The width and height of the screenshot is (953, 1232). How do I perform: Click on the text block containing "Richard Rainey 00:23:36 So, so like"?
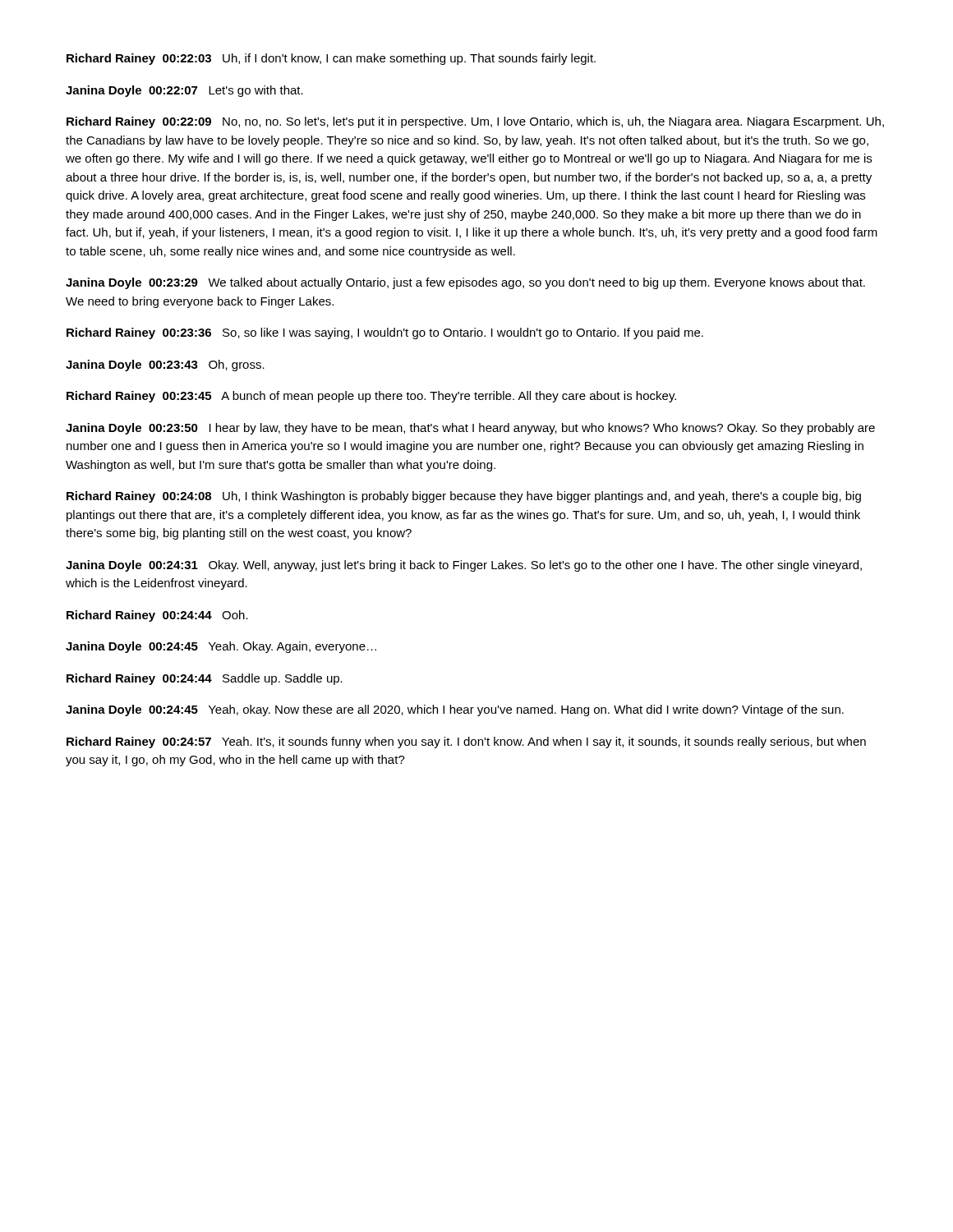(385, 332)
